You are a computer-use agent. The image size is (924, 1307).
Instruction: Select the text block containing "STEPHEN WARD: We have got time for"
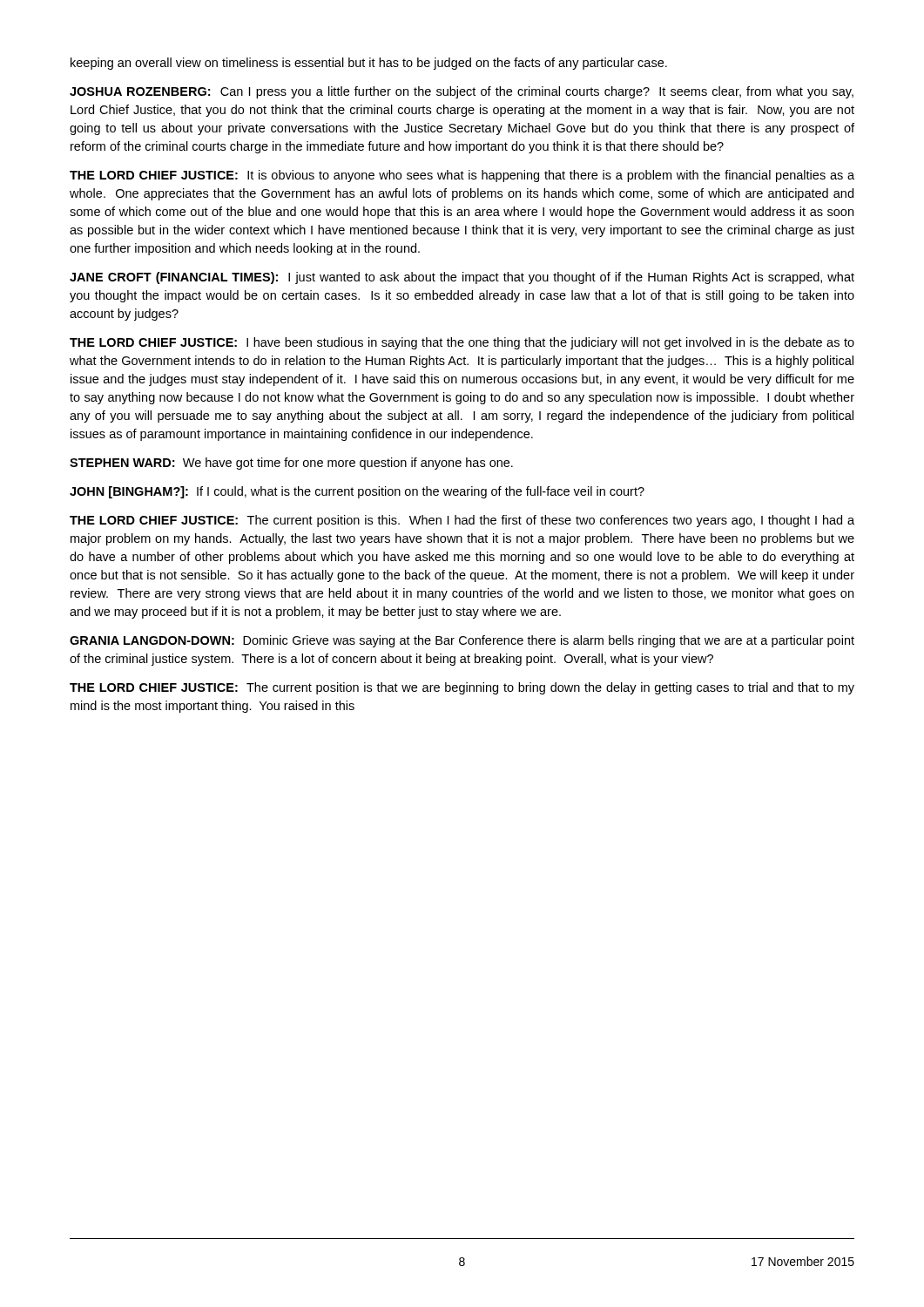tap(292, 463)
